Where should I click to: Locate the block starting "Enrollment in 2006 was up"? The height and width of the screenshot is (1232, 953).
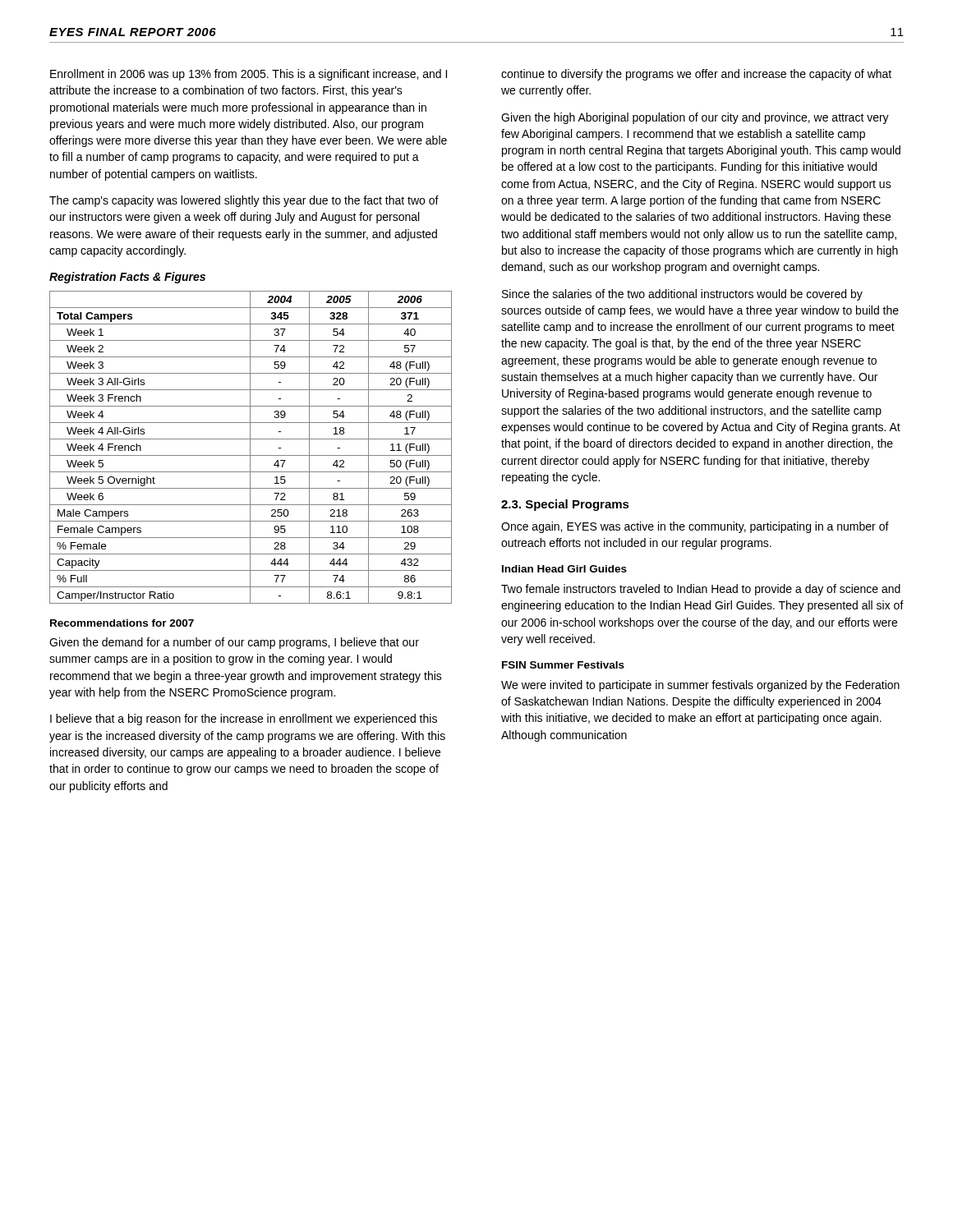pyautogui.click(x=251, y=124)
